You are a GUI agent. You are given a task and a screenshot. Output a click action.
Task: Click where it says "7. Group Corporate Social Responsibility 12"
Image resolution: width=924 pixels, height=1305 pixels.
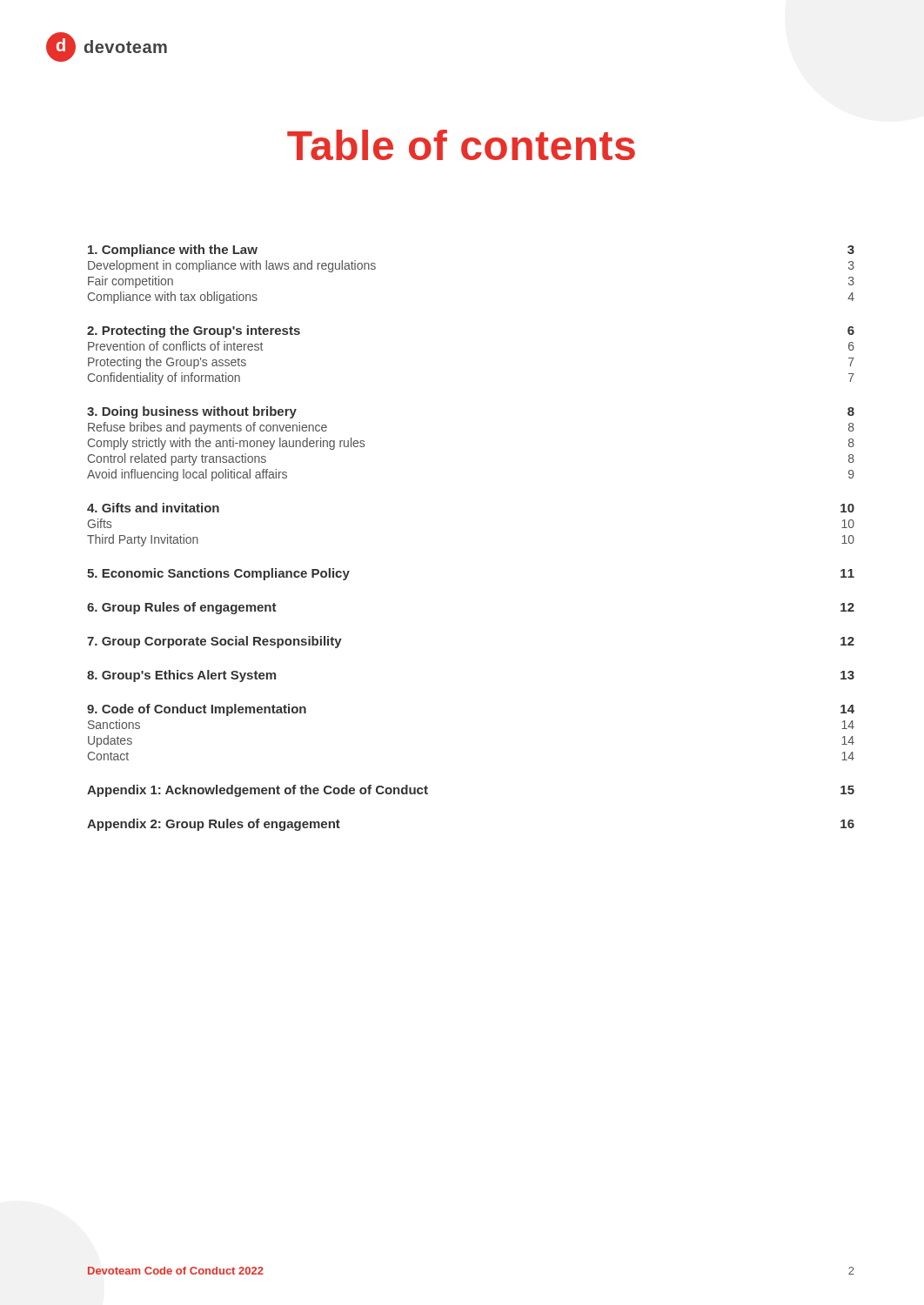214,642
